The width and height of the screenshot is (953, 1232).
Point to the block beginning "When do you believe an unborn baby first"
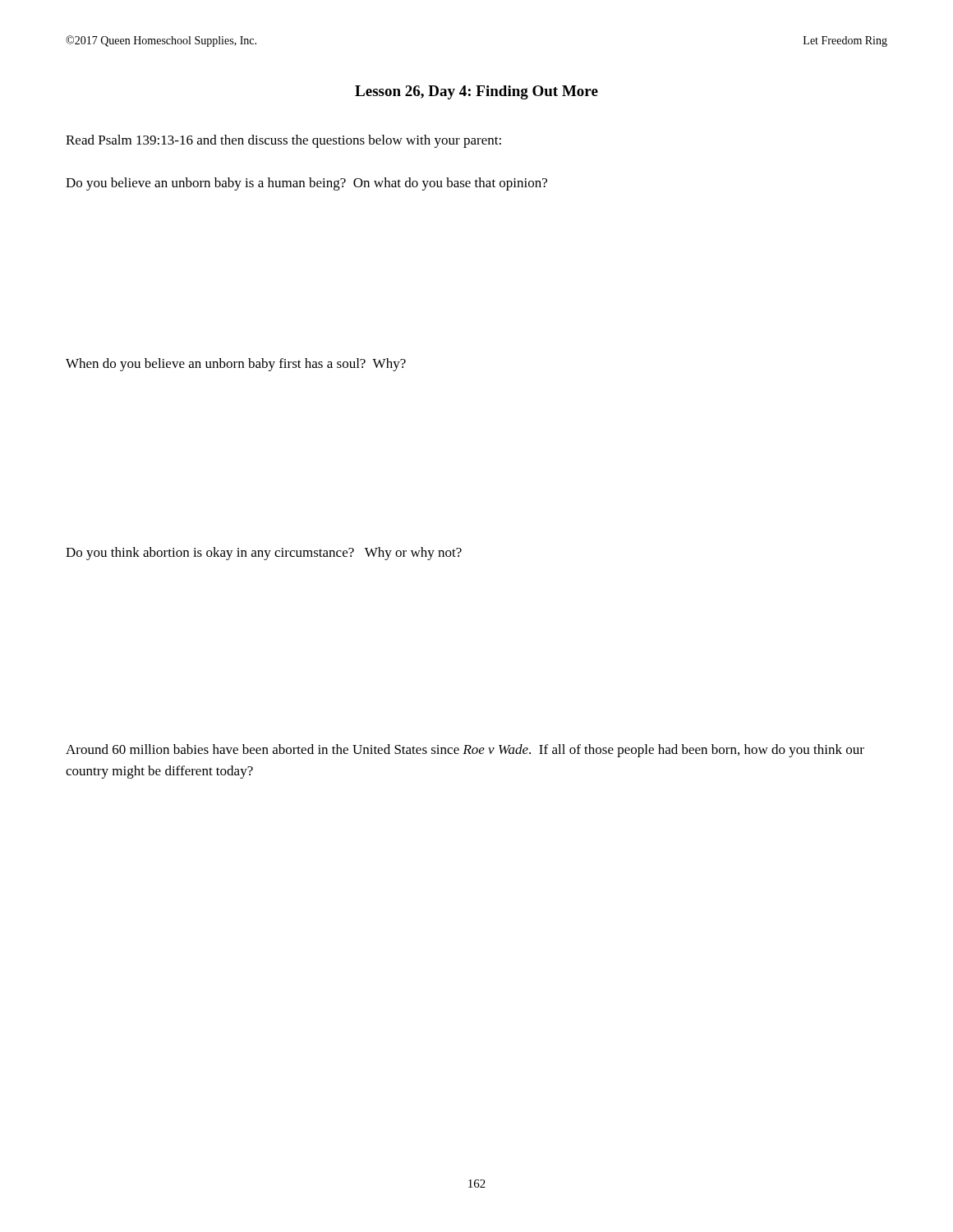236,363
